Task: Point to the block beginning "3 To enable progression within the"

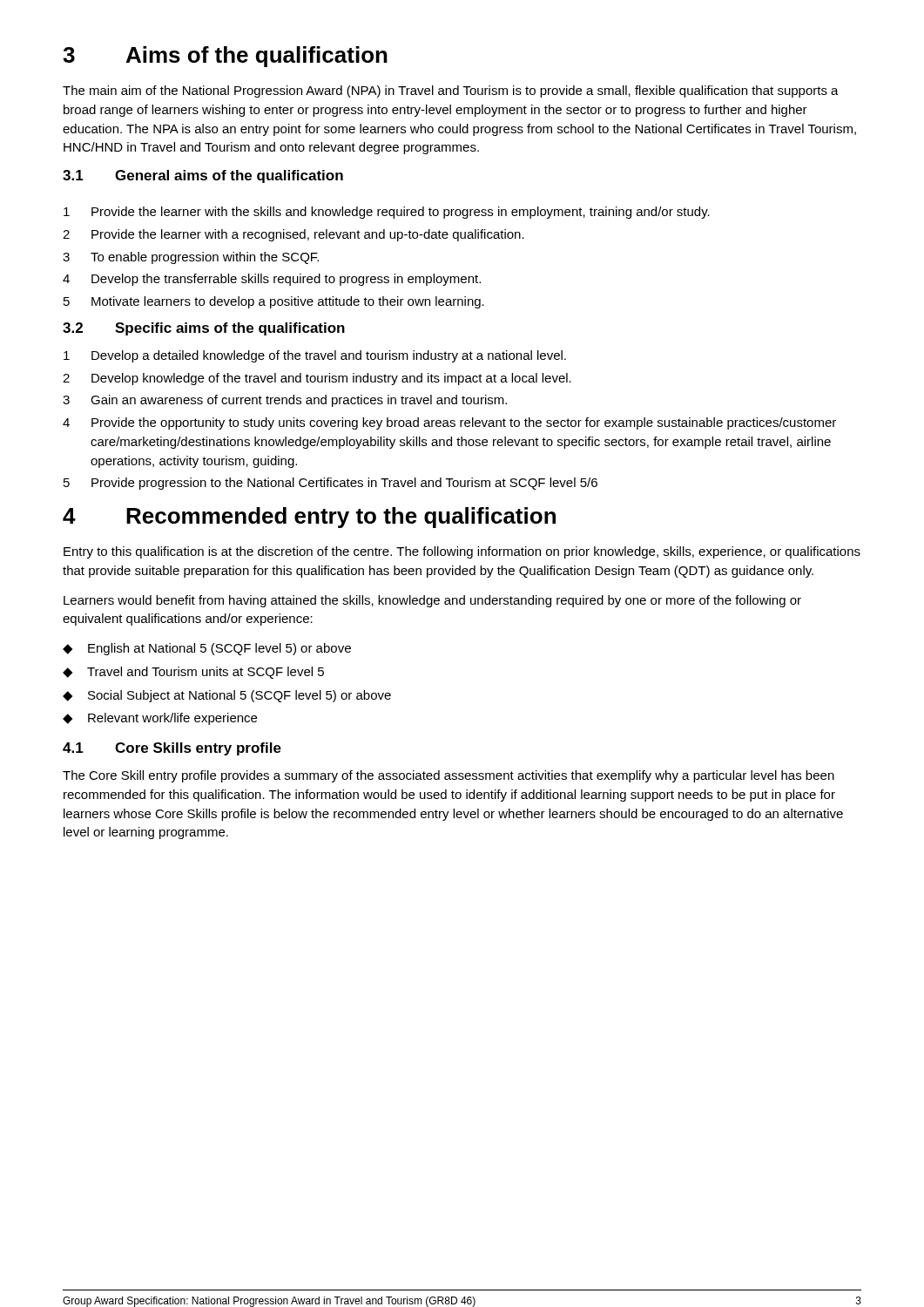Action: pos(191,258)
